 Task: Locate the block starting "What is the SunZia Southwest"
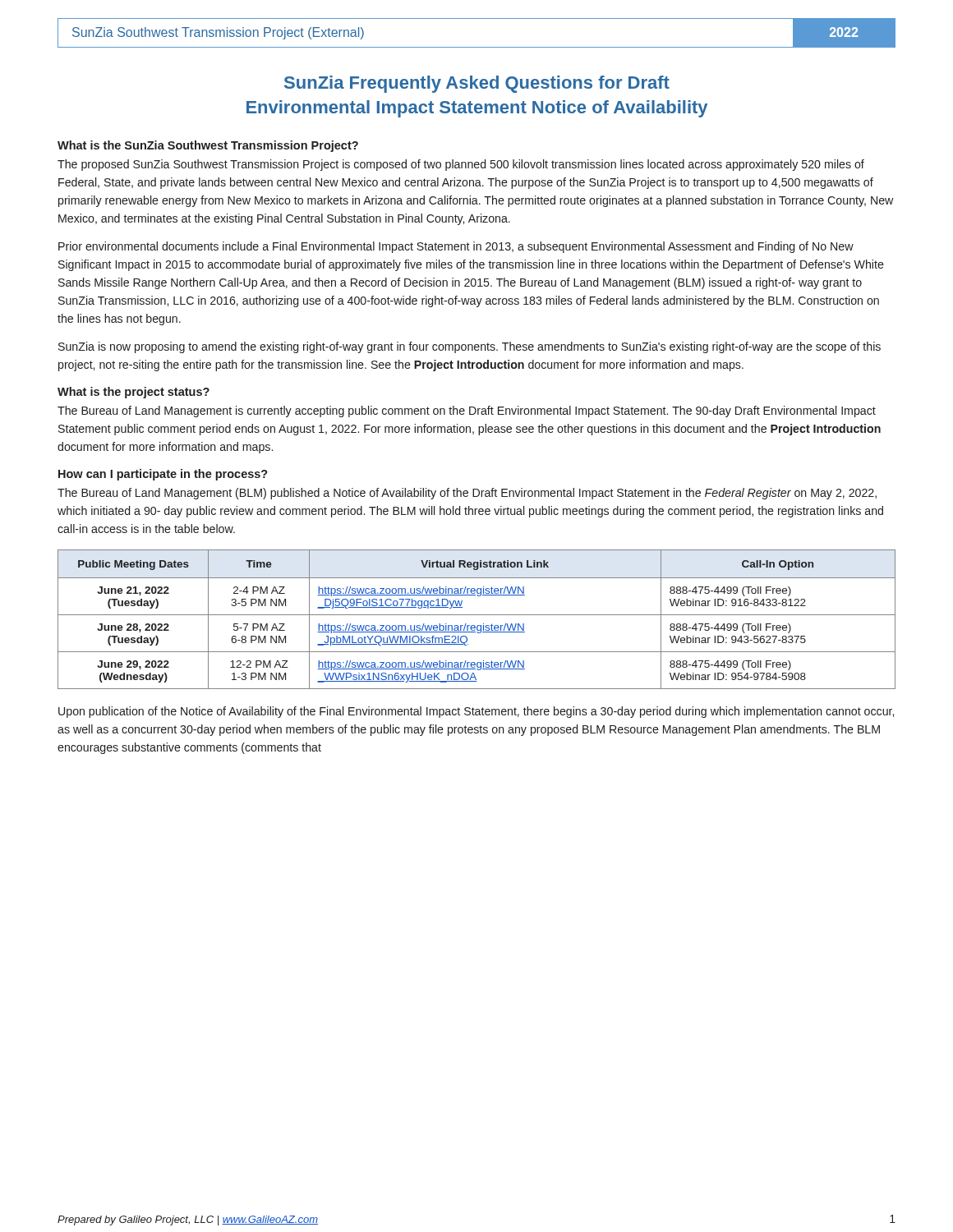point(208,146)
